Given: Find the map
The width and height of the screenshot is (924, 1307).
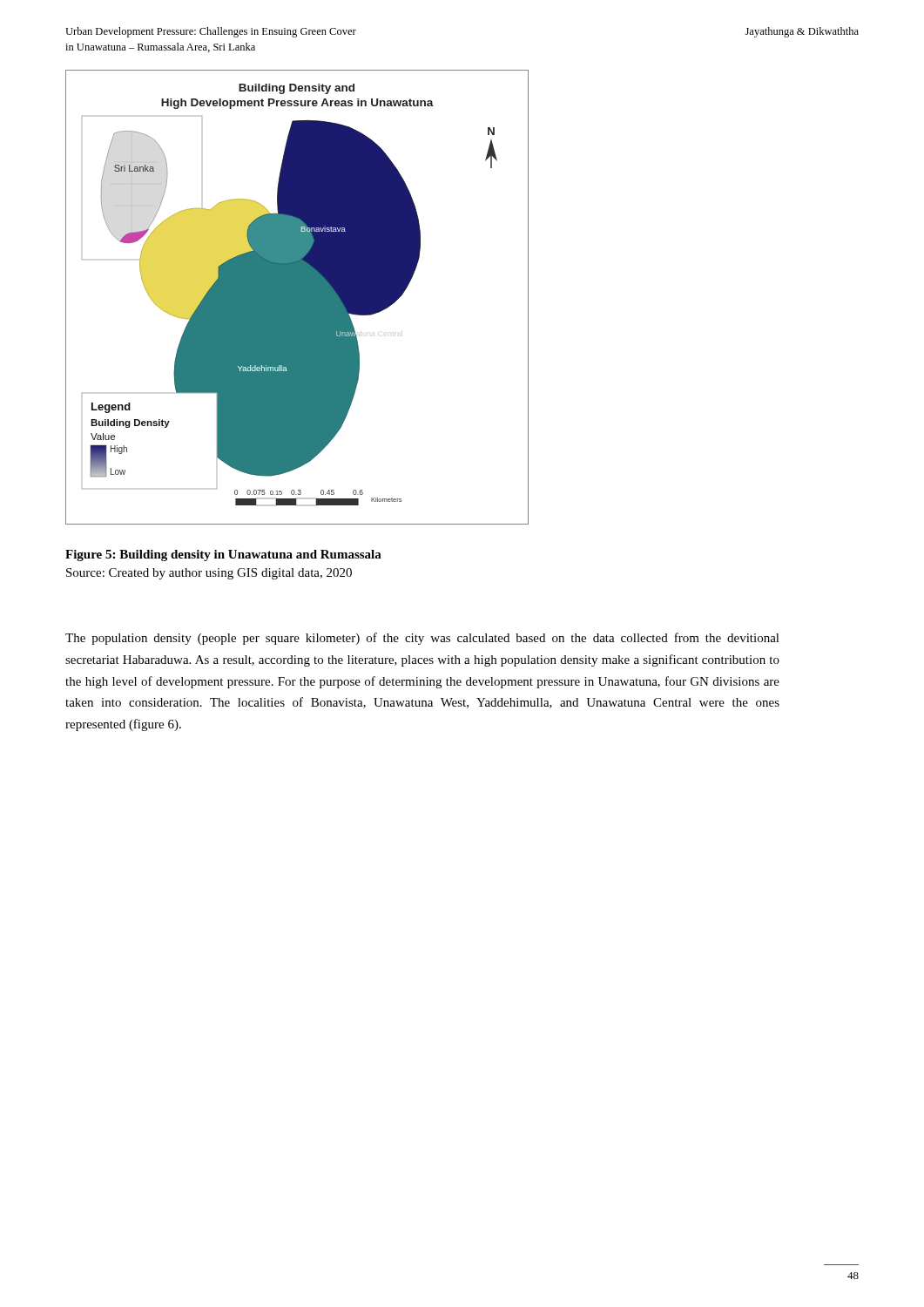Looking at the screenshot, I should (297, 297).
